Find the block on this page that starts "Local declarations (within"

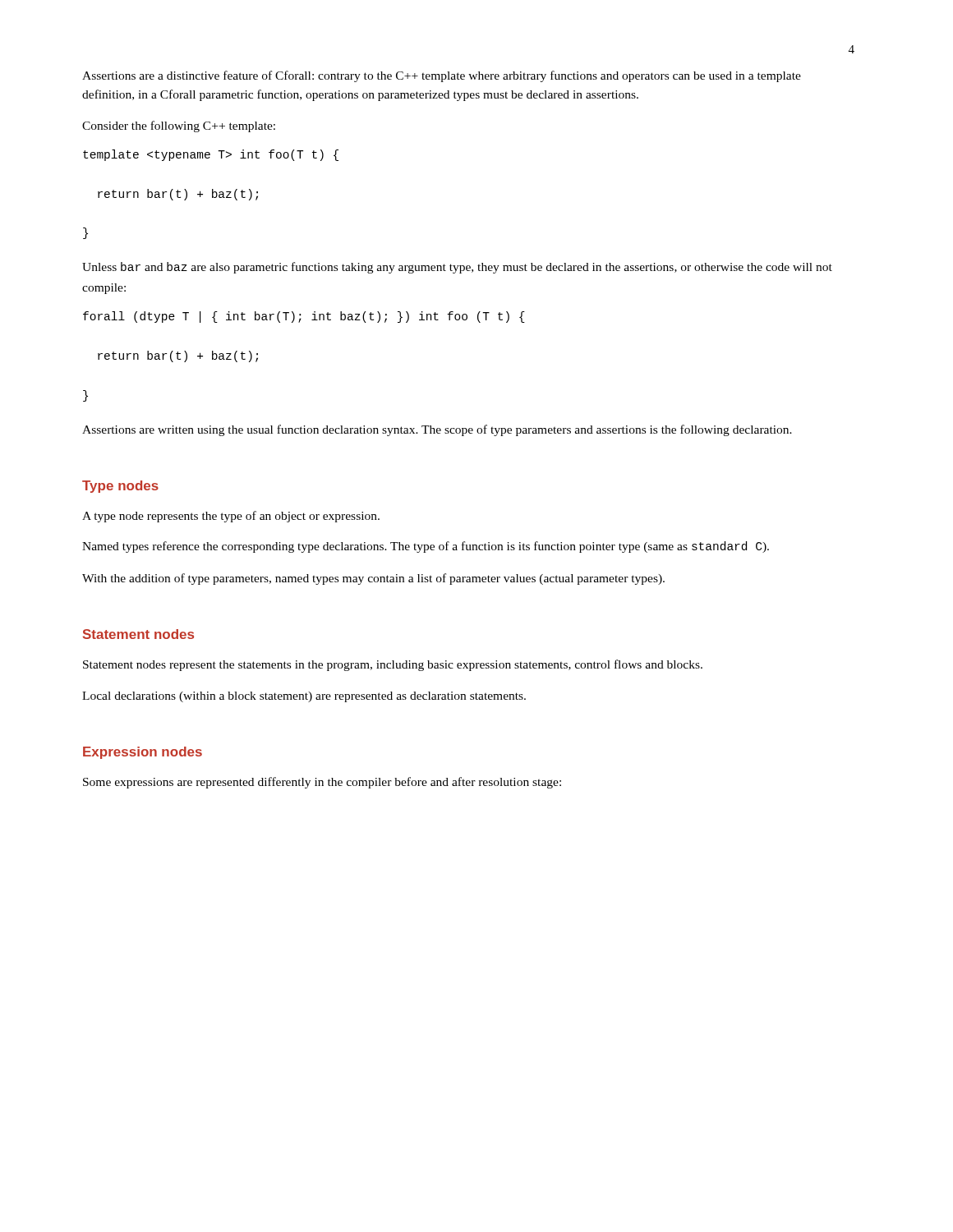click(x=468, y=695)
